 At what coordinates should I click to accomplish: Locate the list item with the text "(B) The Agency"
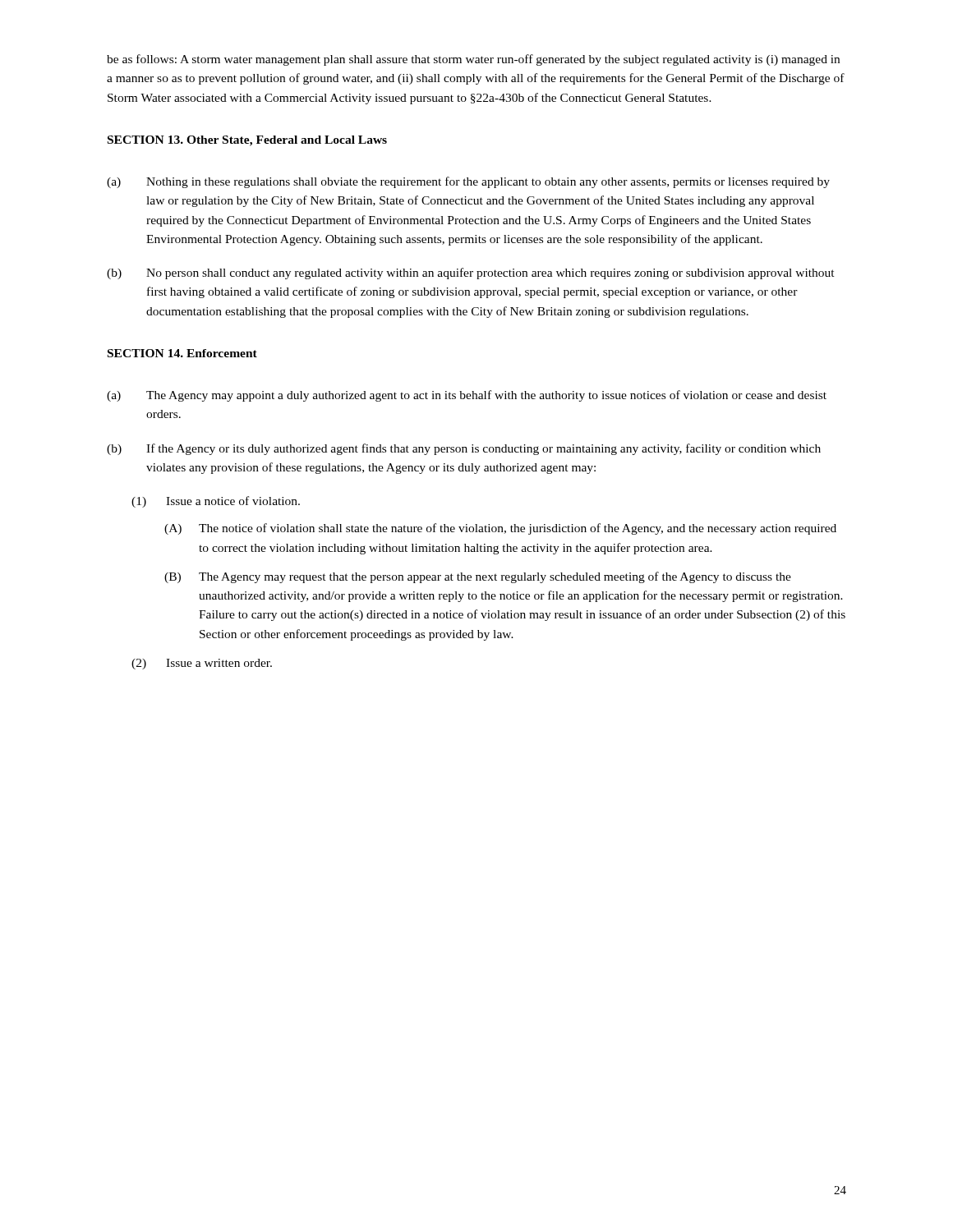coord(505,605)
